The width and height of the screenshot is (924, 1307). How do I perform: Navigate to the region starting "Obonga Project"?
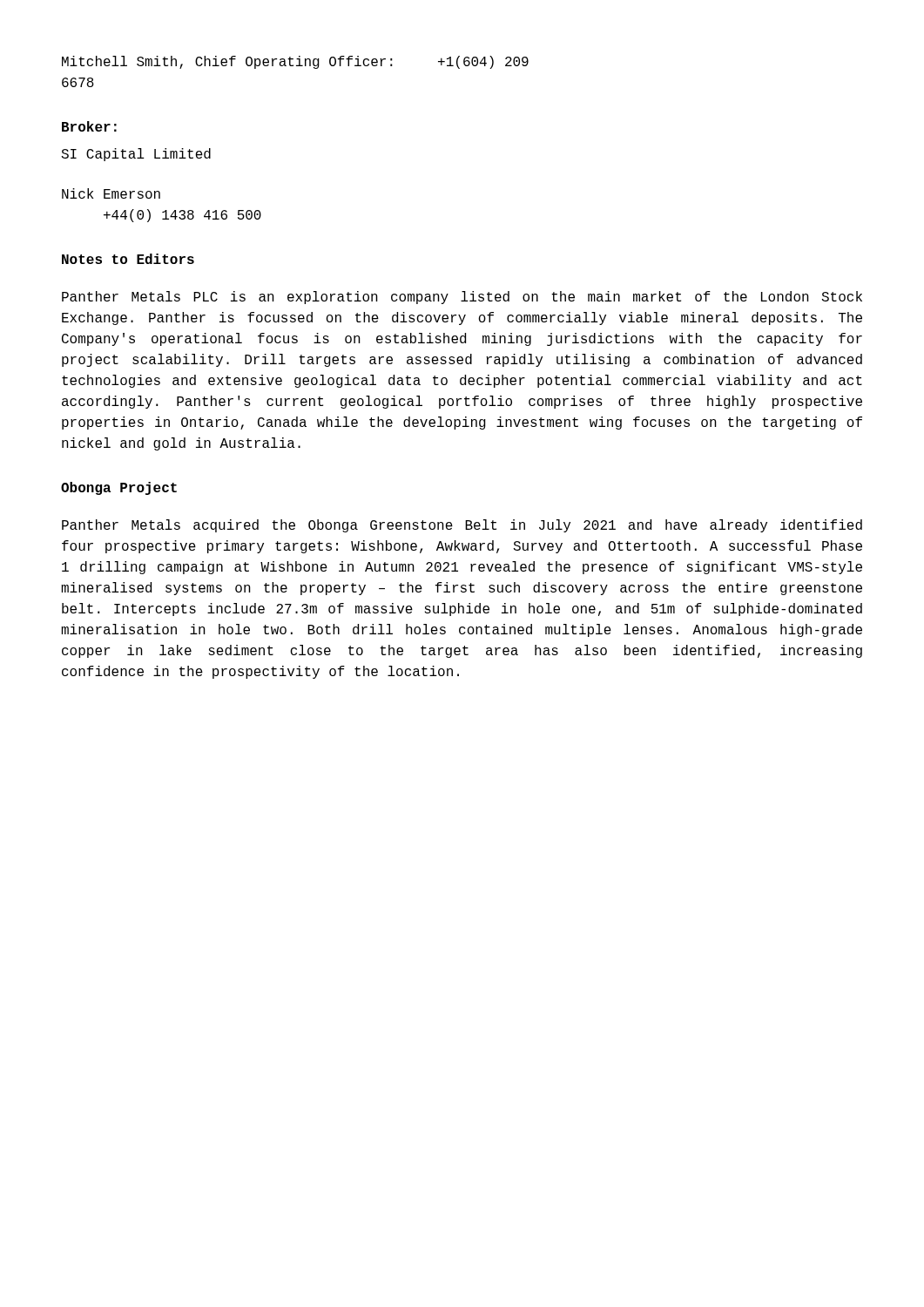click(120, 489)
